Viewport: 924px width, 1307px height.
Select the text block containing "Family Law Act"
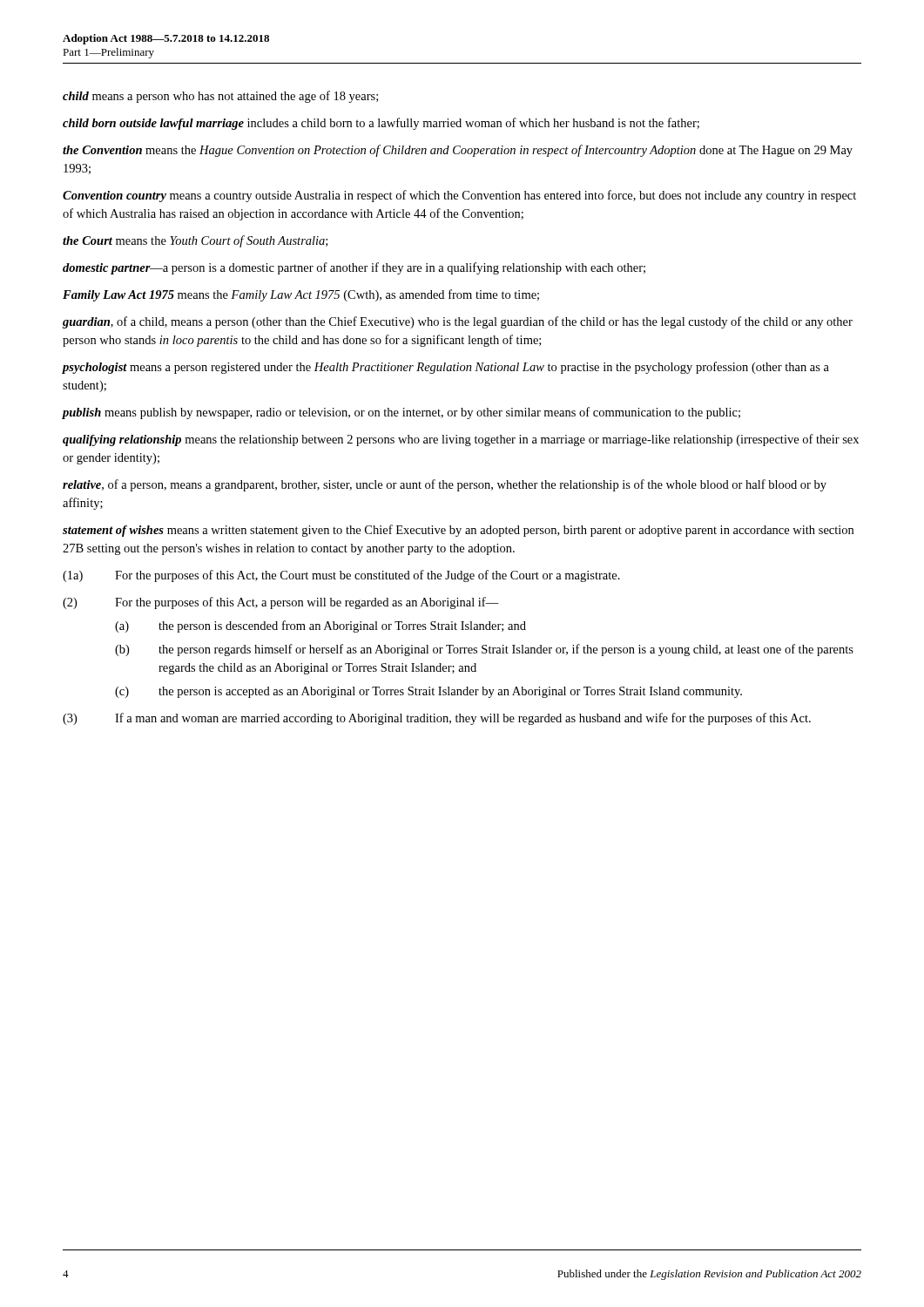301,295
